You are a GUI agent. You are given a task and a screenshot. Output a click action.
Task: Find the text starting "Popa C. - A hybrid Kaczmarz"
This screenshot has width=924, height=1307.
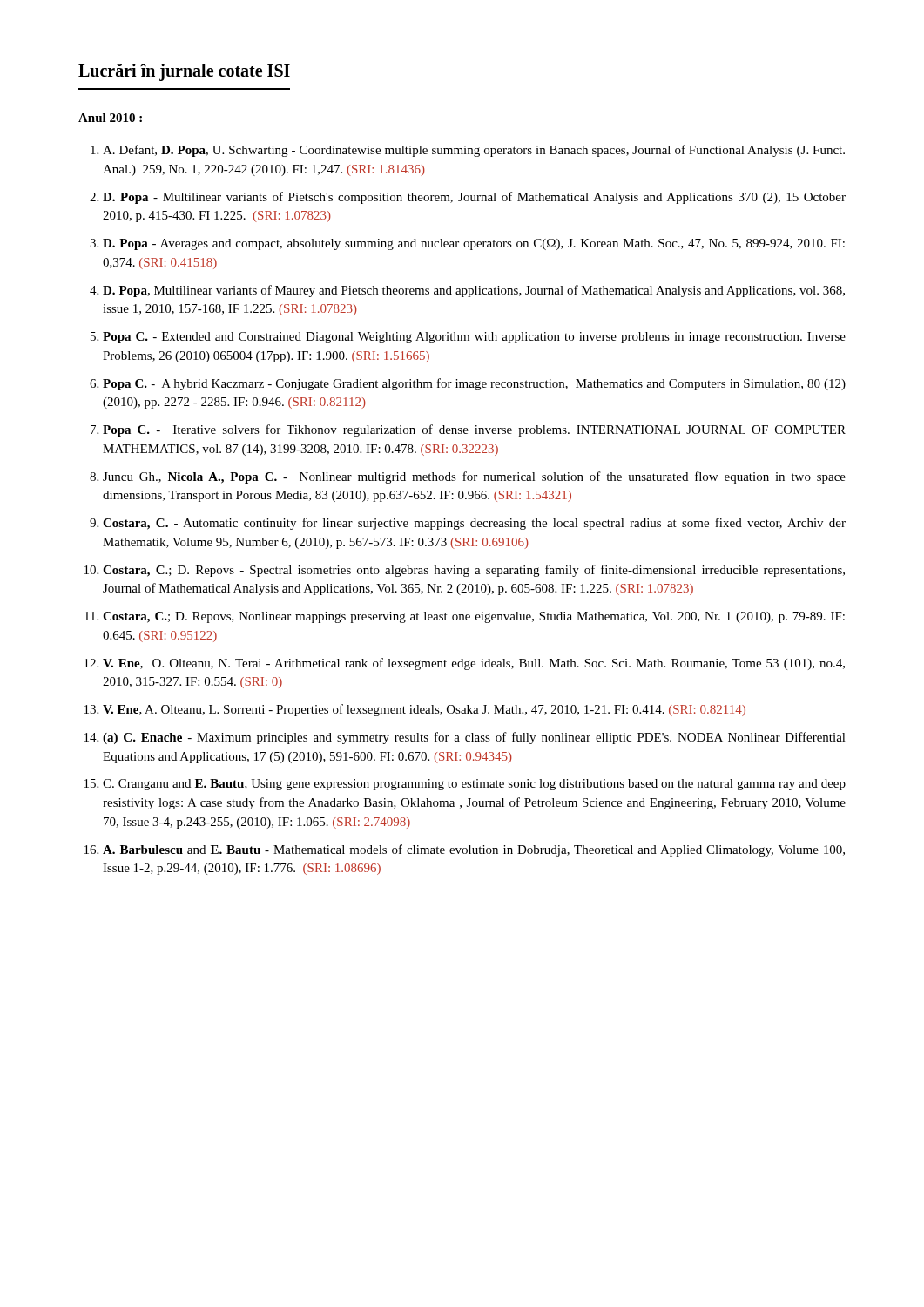point(474,392)
